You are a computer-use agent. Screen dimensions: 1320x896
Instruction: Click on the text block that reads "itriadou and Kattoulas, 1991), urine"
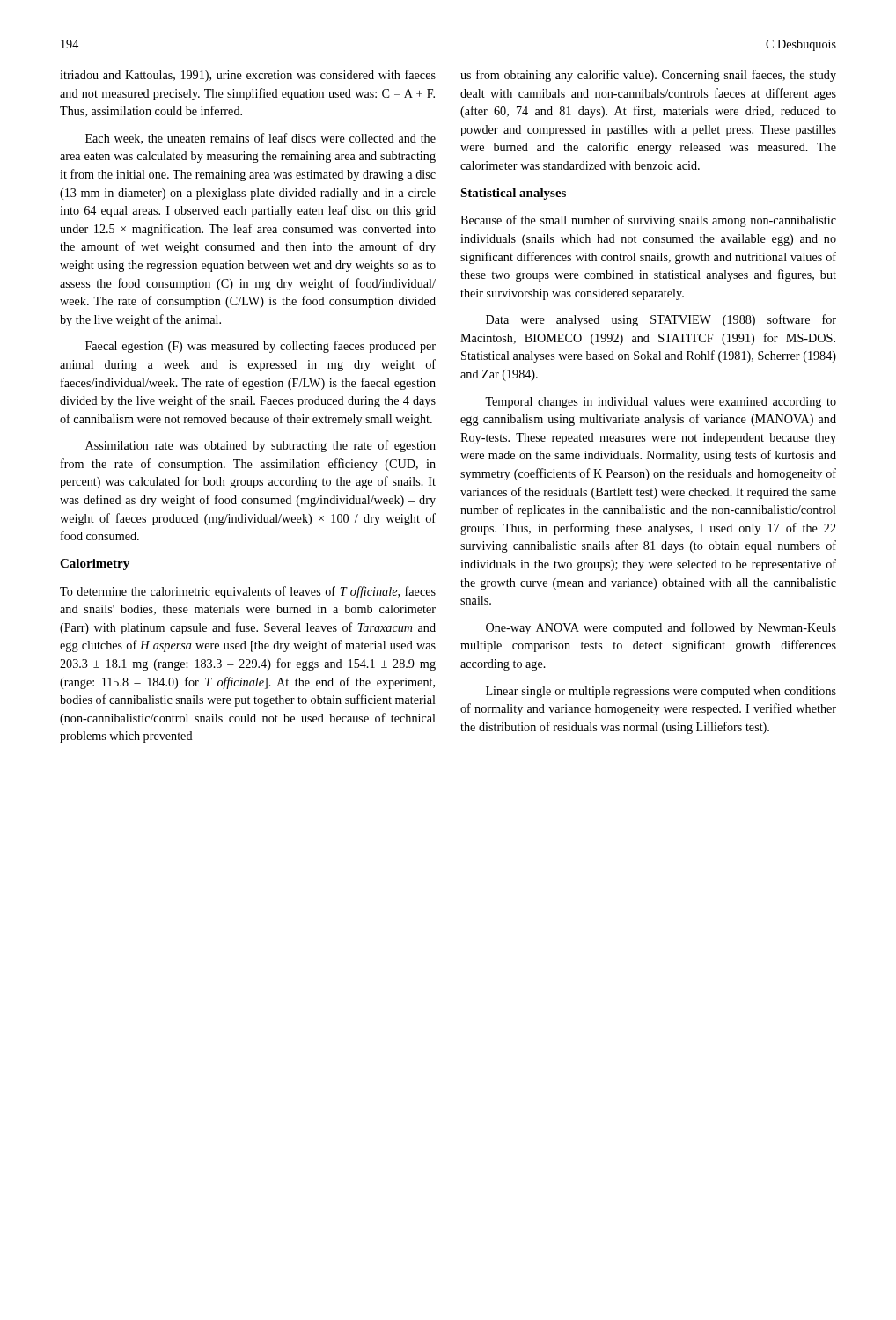tap(248, 93)
